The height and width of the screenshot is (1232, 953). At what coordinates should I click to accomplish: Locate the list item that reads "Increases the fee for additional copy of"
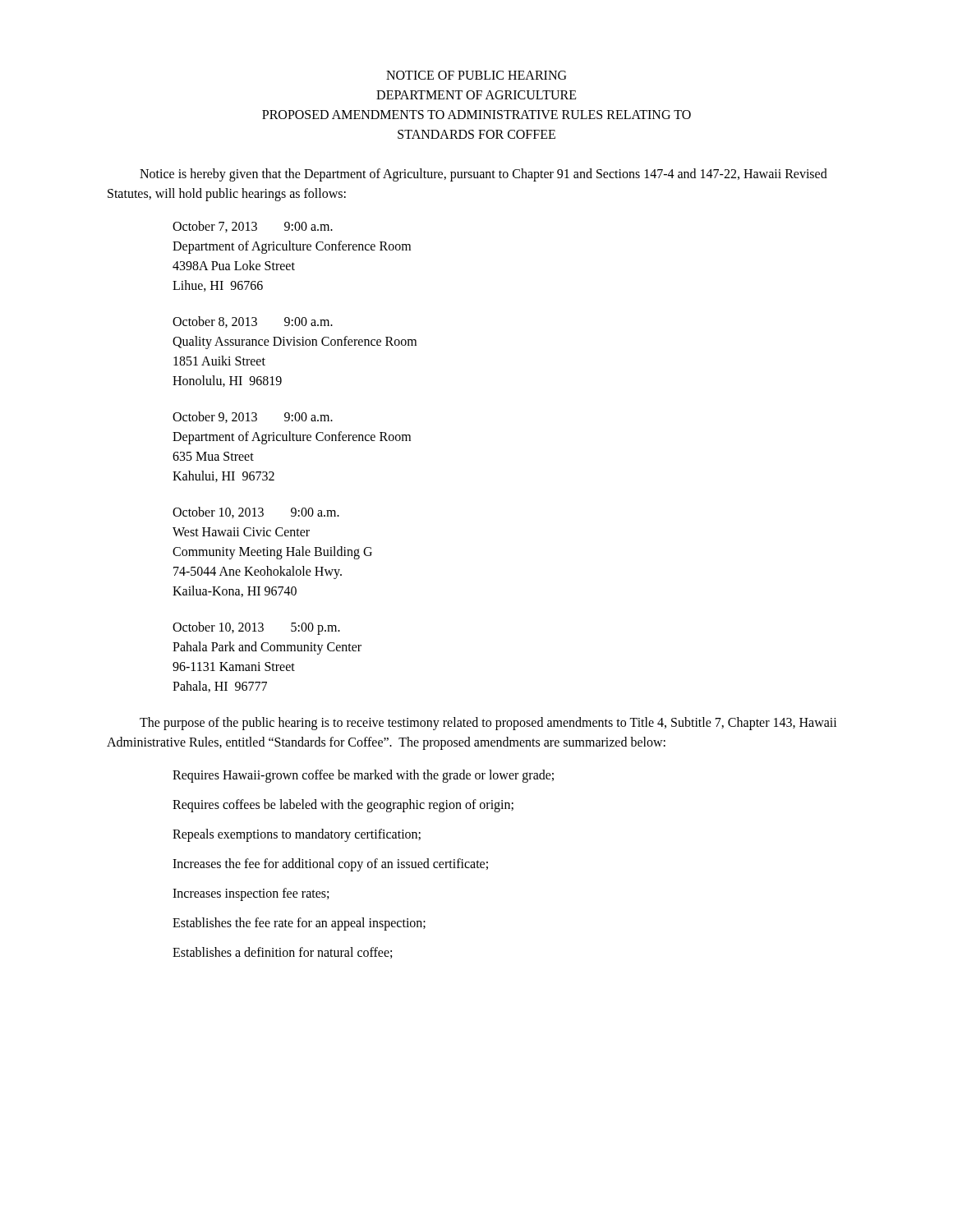[331, 864]
